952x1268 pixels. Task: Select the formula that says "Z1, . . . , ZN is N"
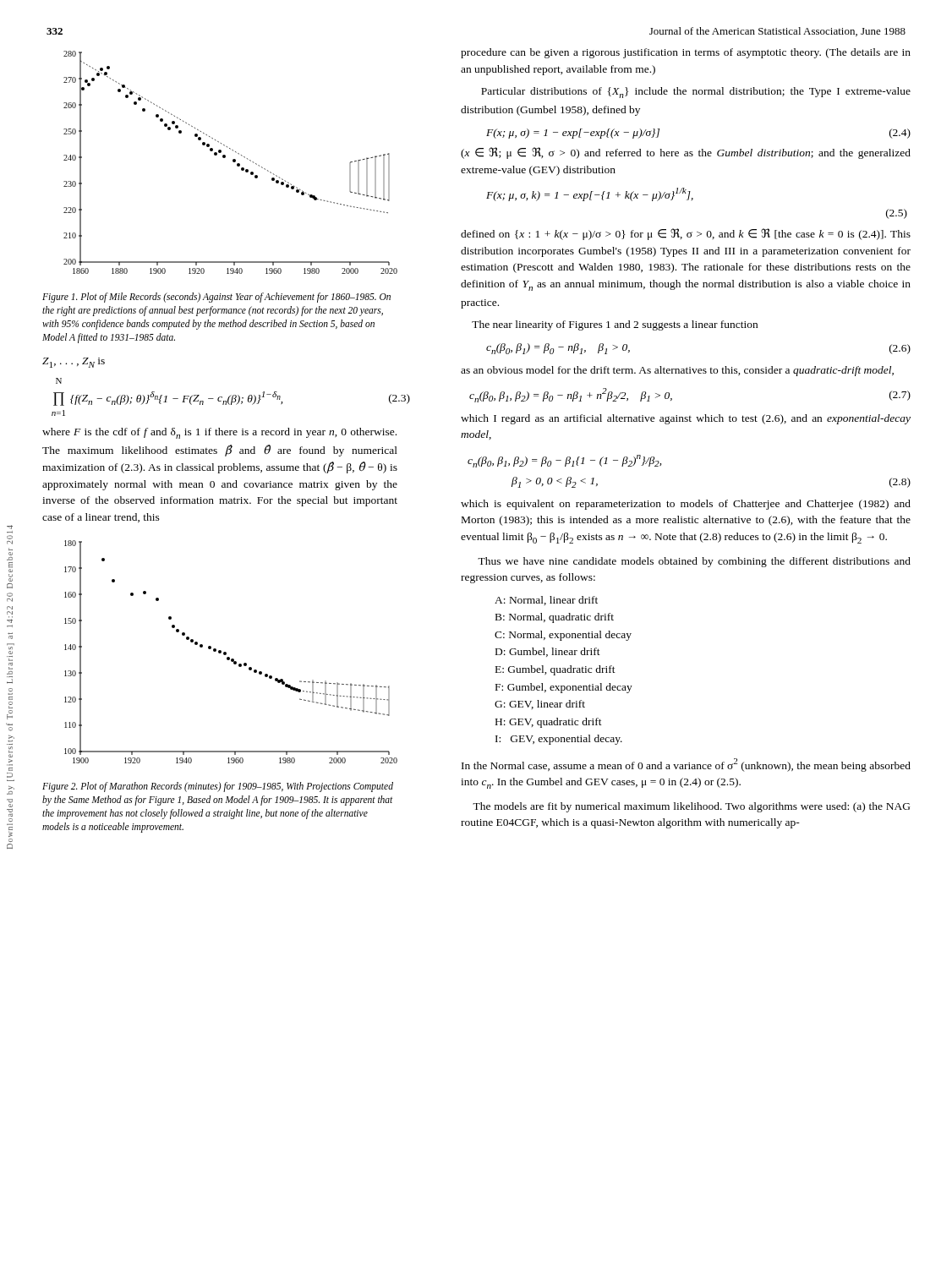pos(226,387)
